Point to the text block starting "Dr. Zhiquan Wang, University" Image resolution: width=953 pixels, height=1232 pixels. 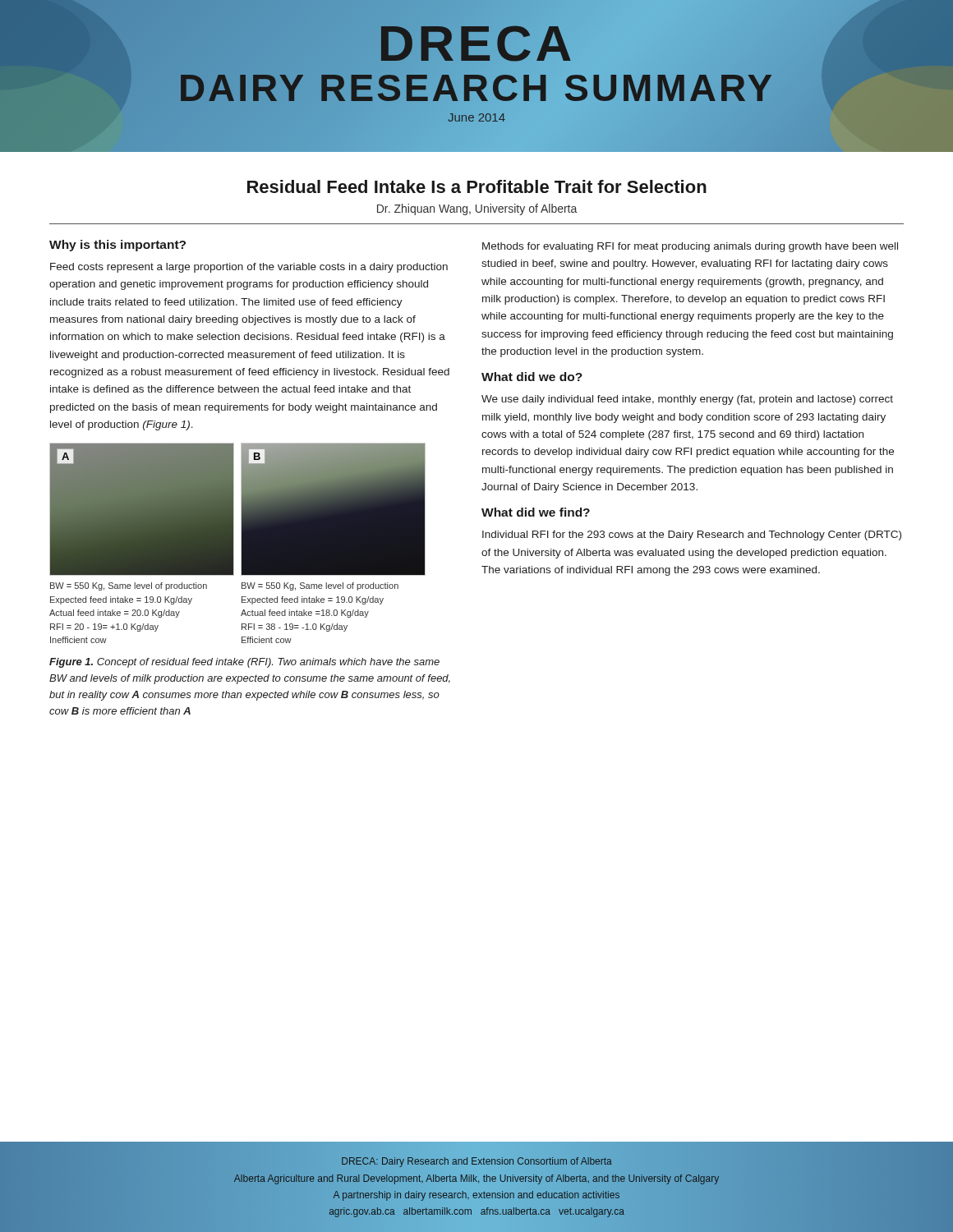tap(476, 209)
